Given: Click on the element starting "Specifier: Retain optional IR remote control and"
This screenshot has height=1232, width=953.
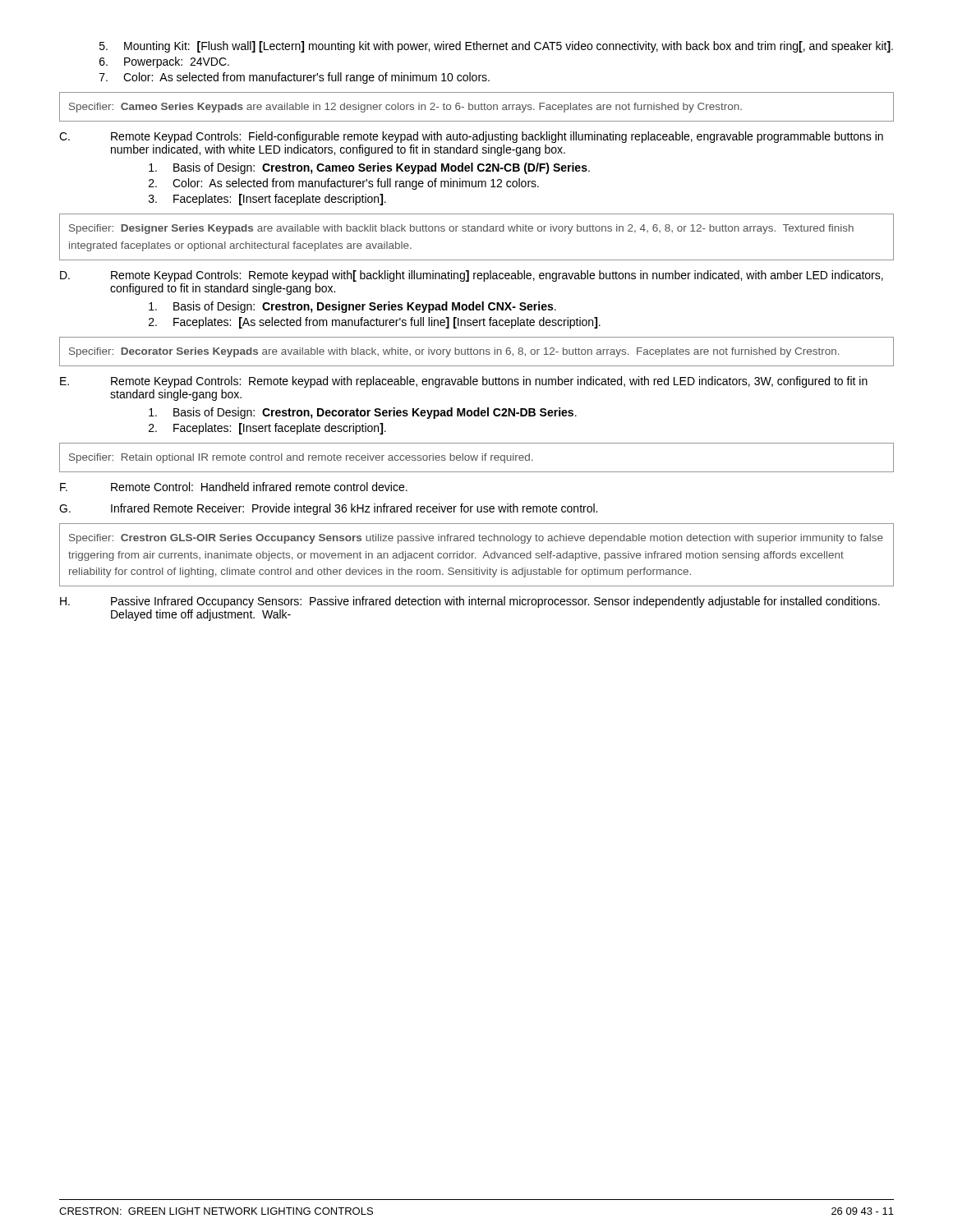Looking at the screenshot, I should (x=301, y=457).
